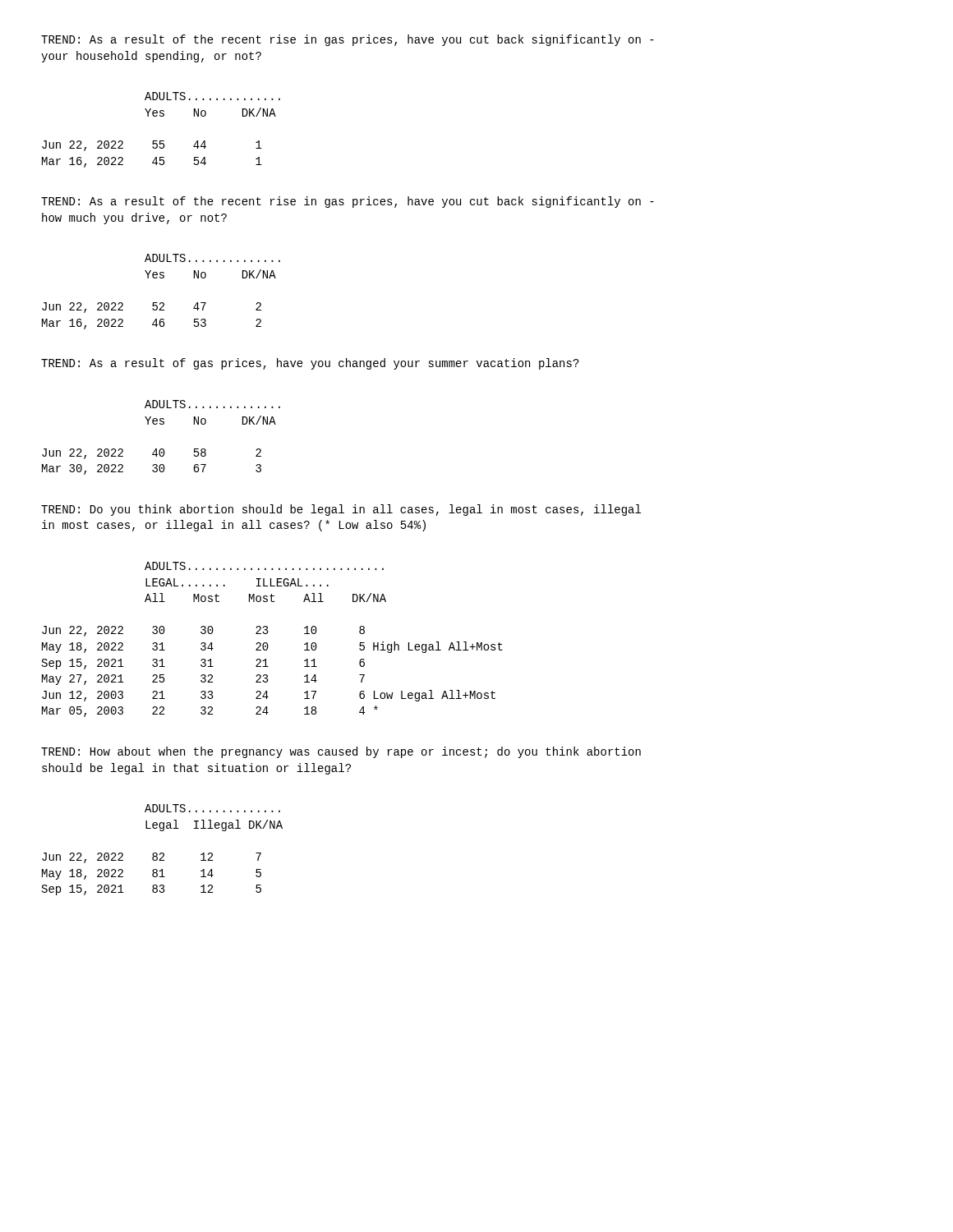Select the element starting "TREND: How about"
The image size is (953, 1232).
(x=476, y=761)
